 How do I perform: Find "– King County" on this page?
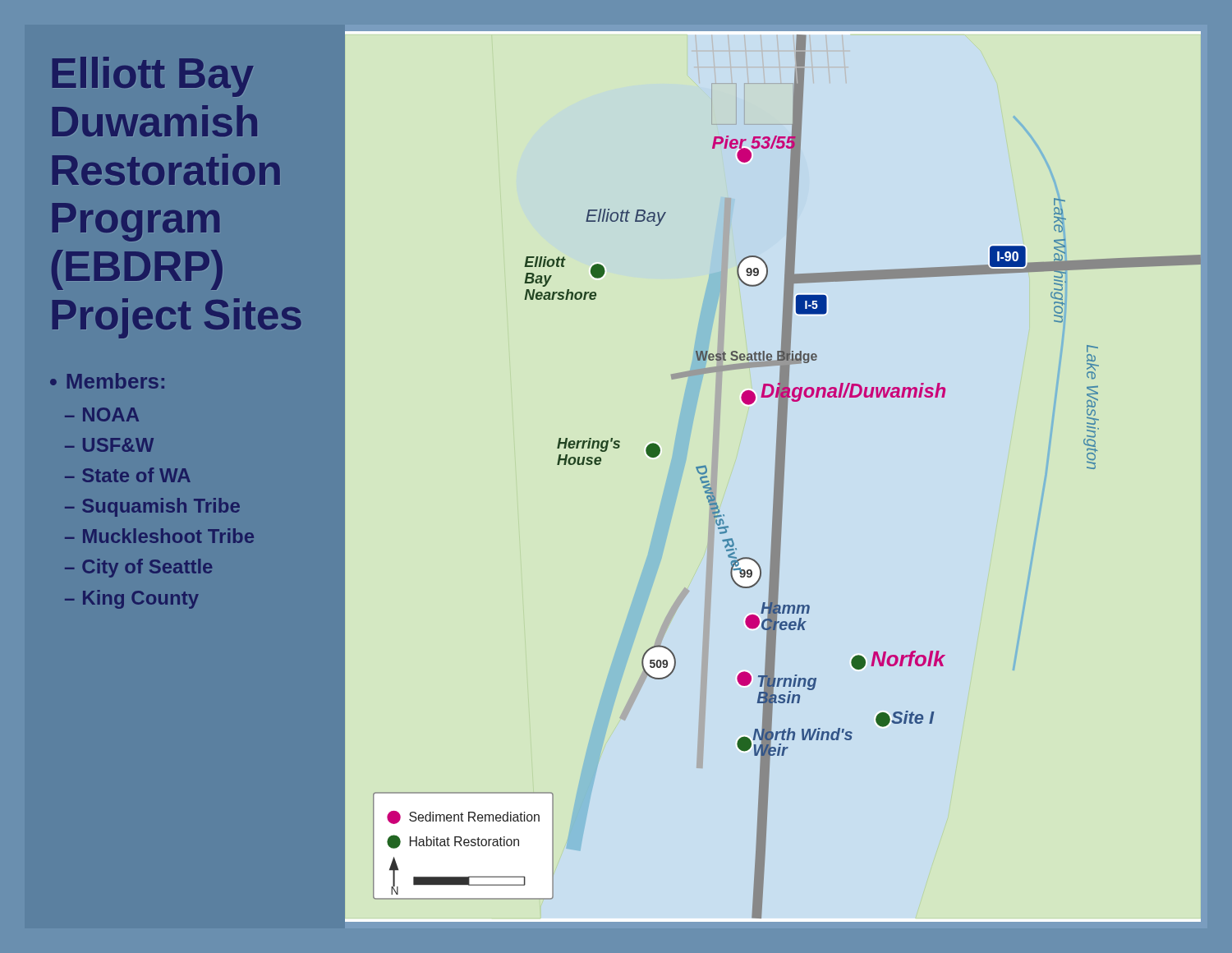131,597
